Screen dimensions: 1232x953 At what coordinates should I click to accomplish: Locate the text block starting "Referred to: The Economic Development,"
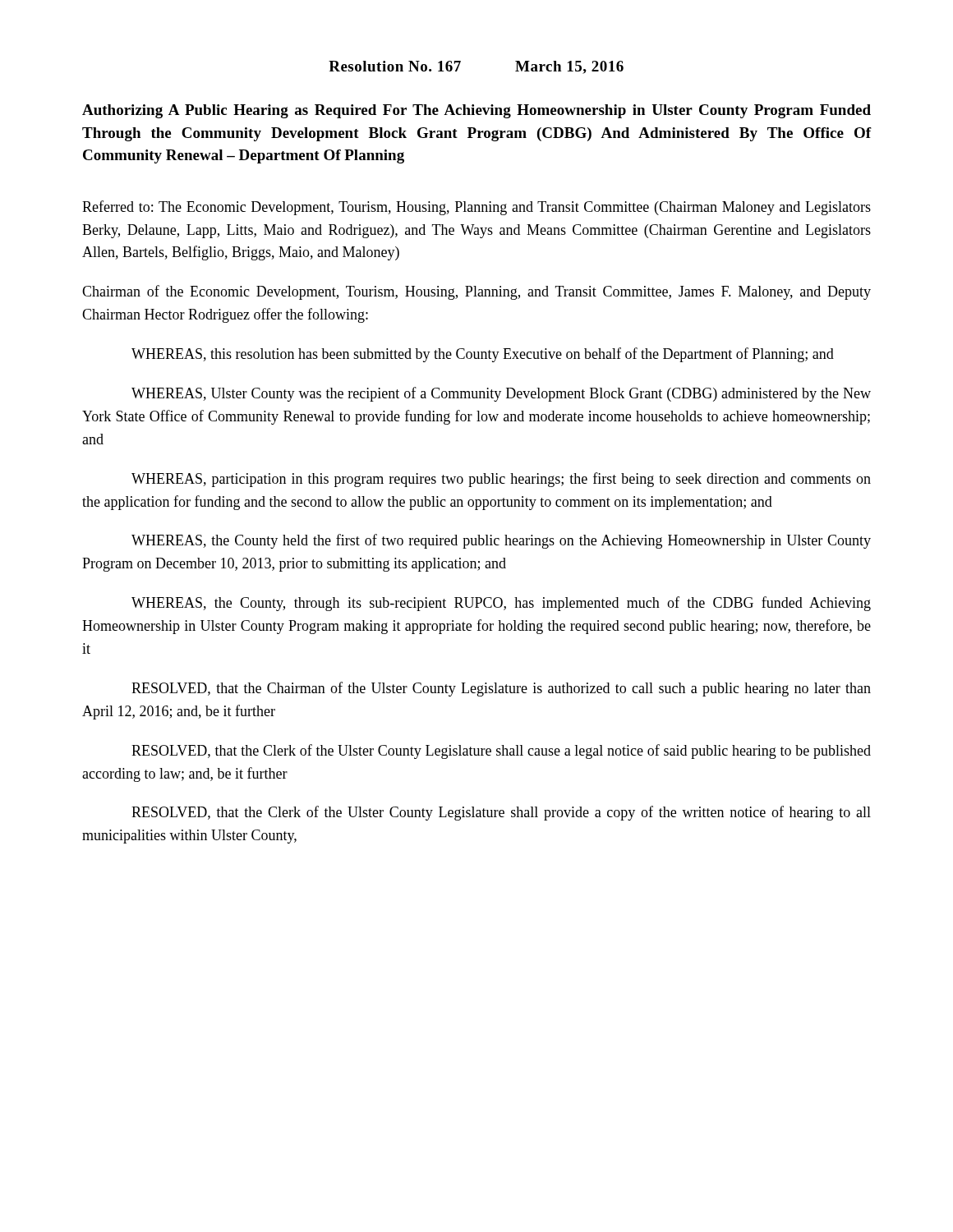coord(476,230)
